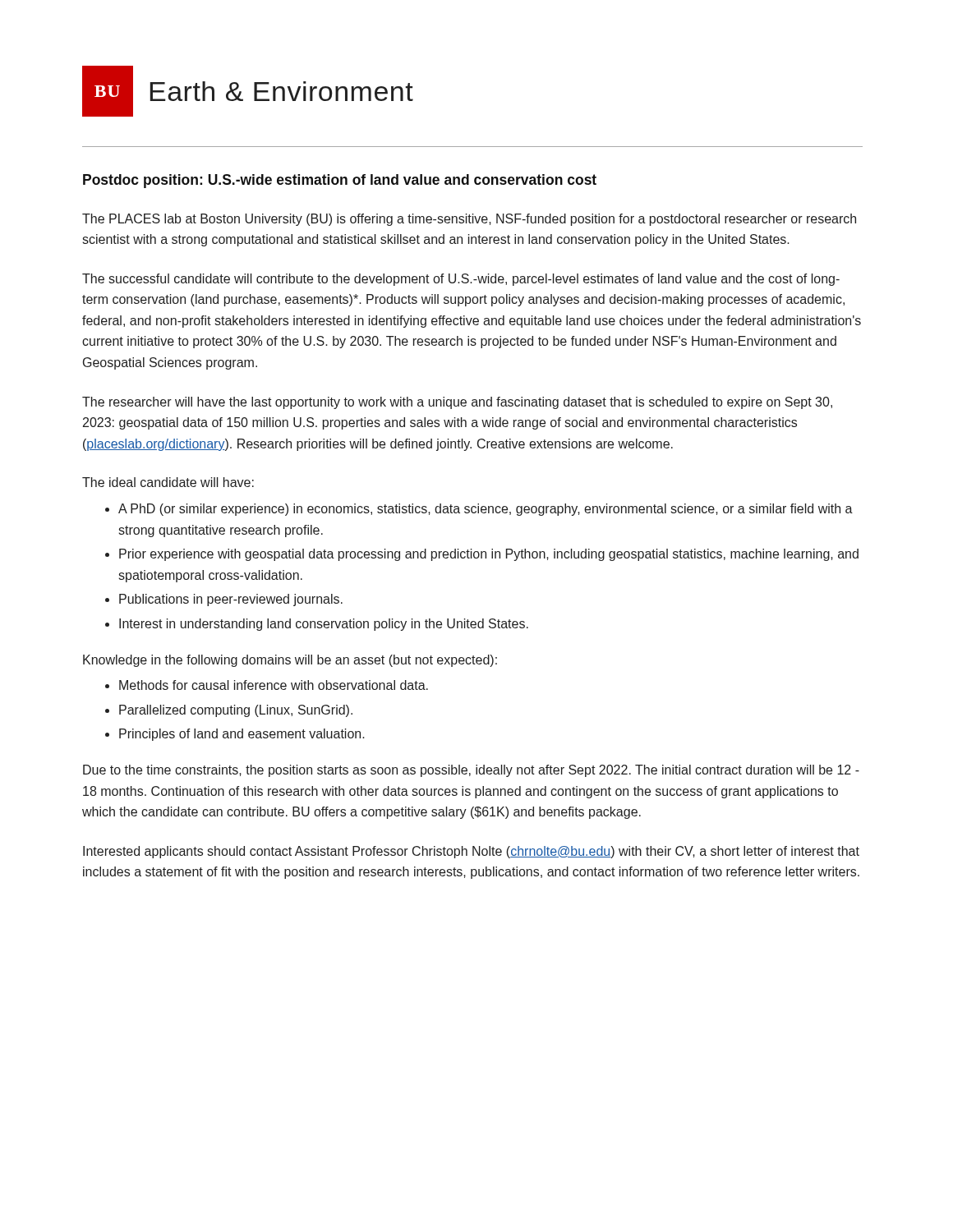Viewport: 953px width, 1232px height.
Task: Click on the text block containing "Due to the time constraints, the position"
Action: coord(471,791)
